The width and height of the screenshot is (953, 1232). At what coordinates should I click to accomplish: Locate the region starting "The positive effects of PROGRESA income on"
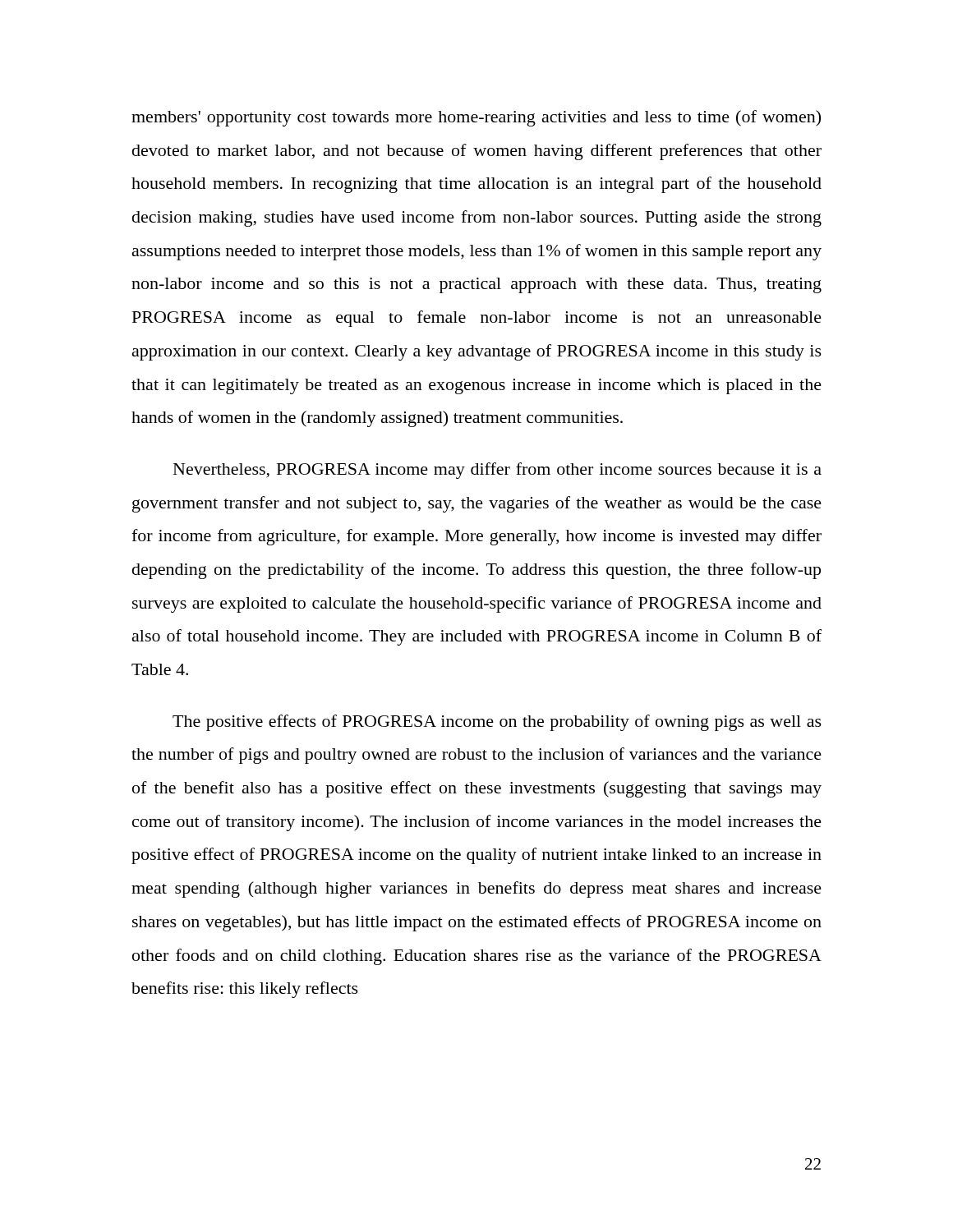point(476,855)
